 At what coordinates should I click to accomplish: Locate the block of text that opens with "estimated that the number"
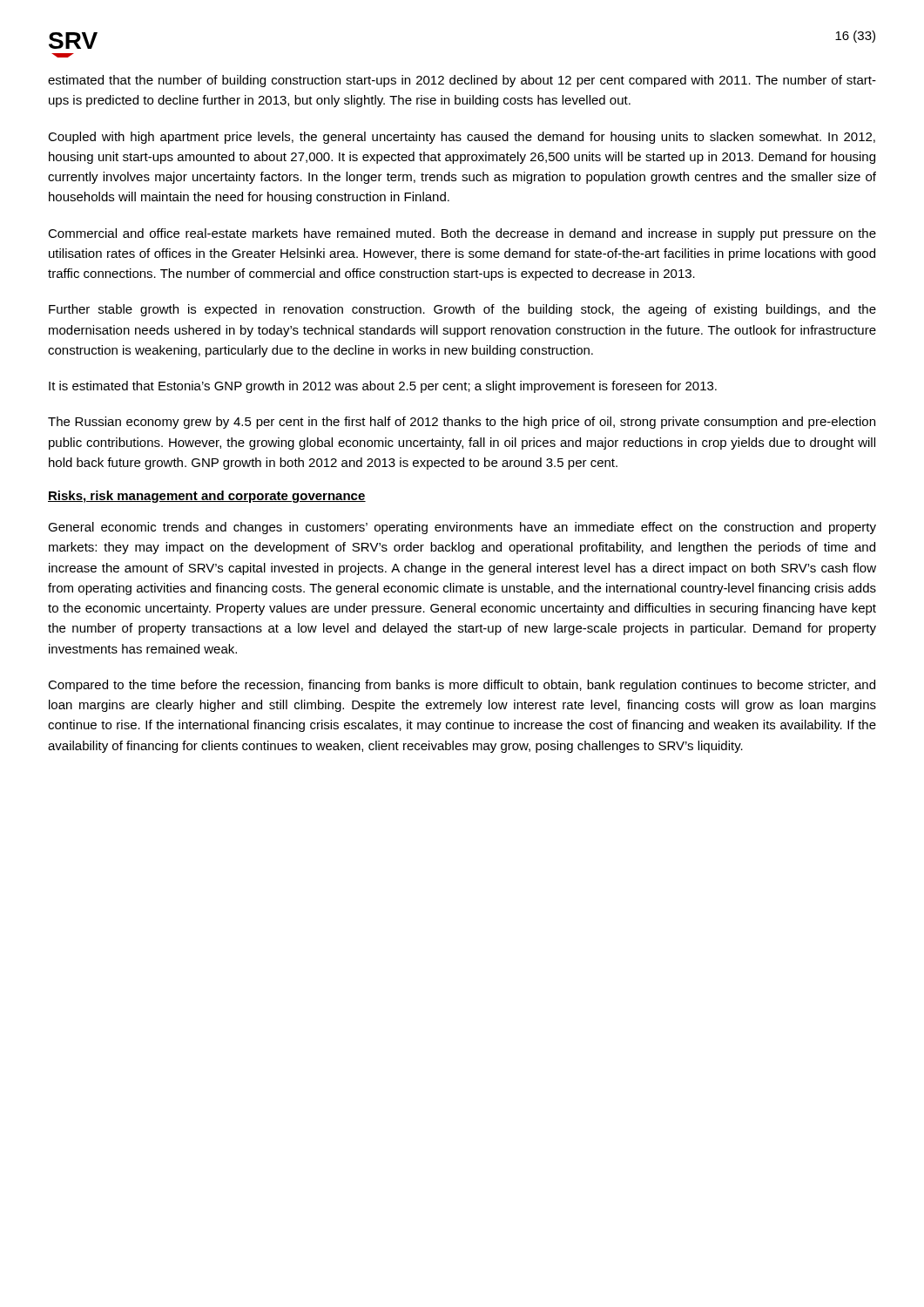(x=462, y=90)
